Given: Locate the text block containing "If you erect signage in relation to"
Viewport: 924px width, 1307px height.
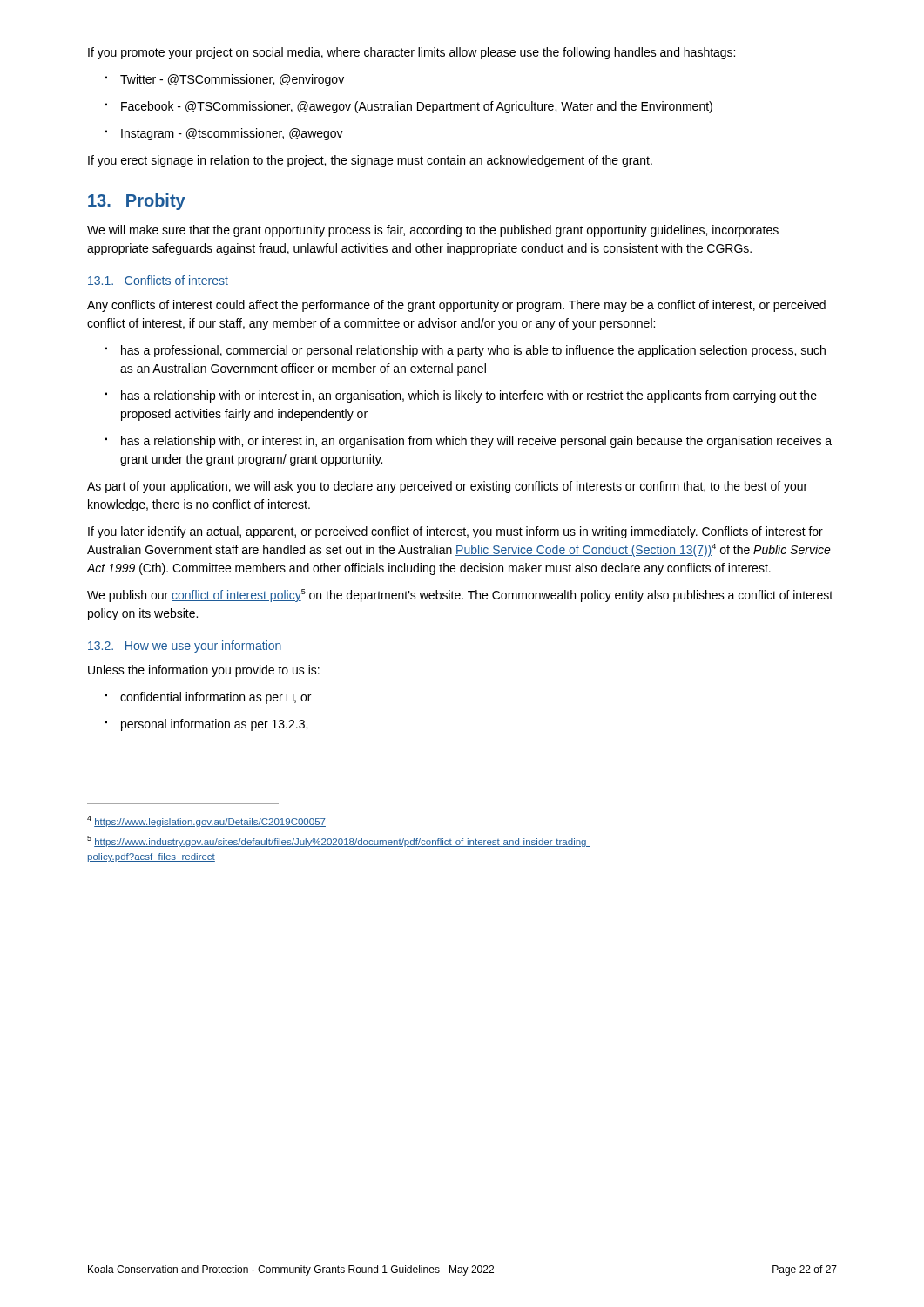Looking at the screenshot, I should coord(462,161).
